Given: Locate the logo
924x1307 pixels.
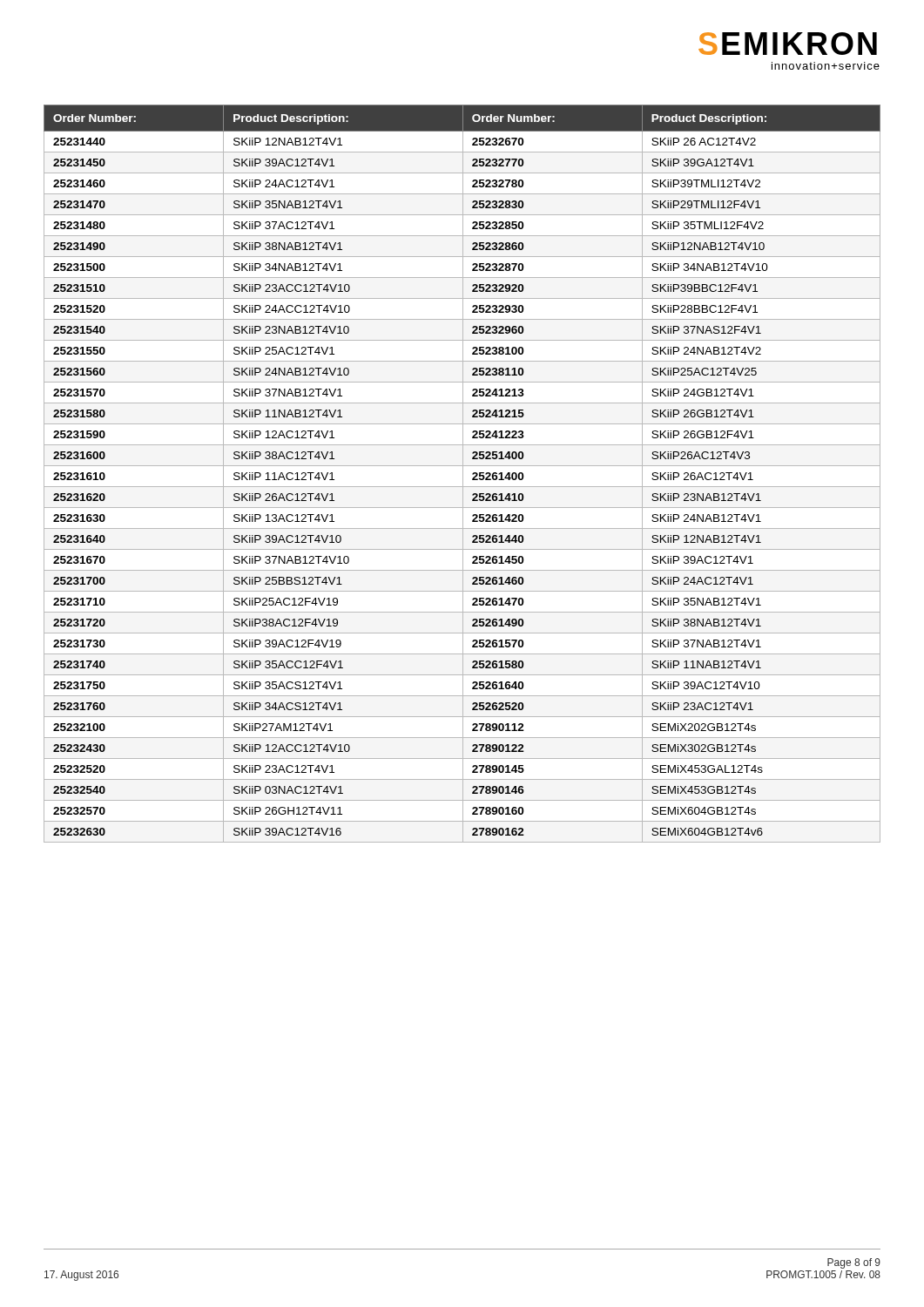Looking at the screenshot, I should (789, 49).
